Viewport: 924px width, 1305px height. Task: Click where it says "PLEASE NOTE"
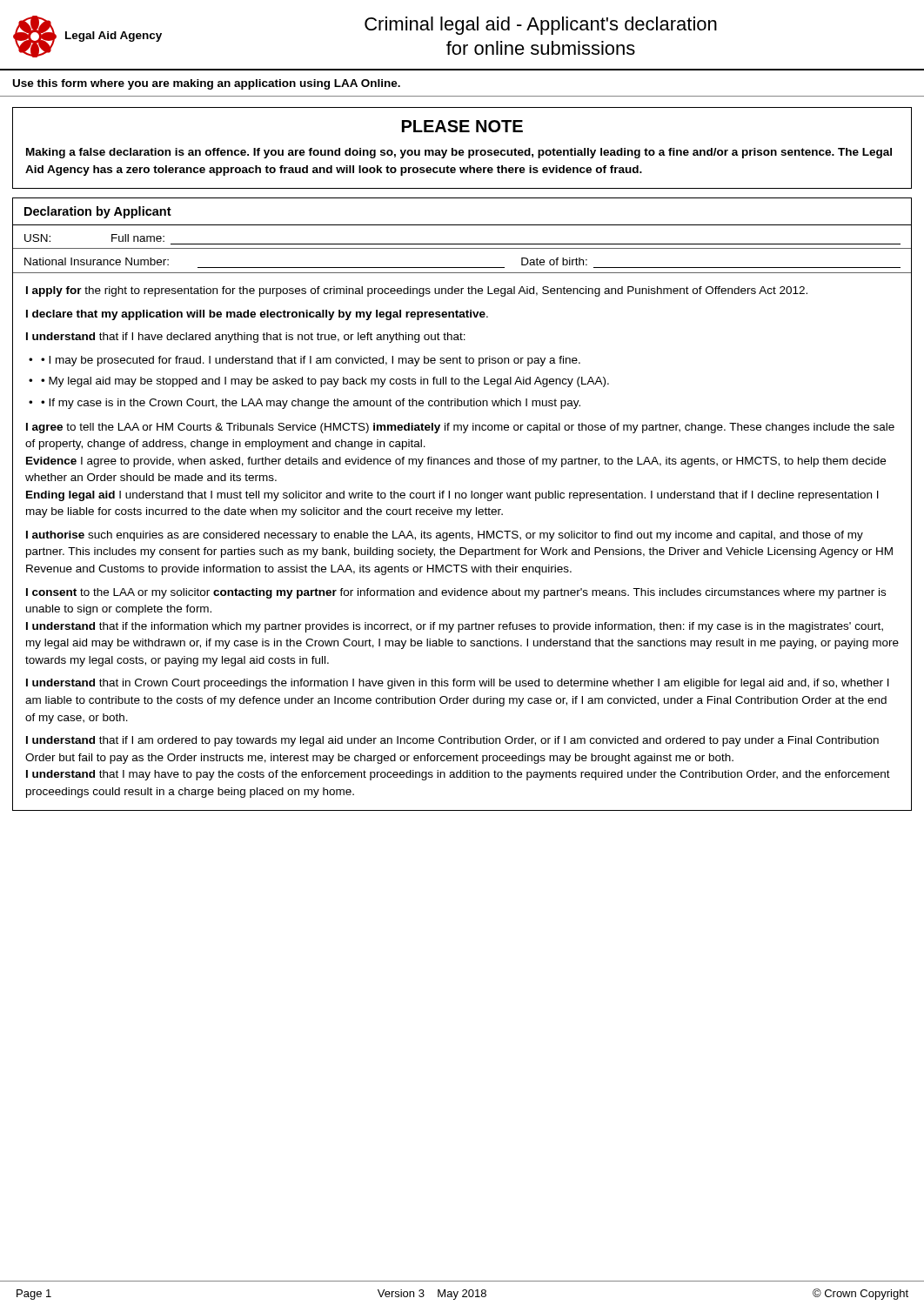pos(462,126)
